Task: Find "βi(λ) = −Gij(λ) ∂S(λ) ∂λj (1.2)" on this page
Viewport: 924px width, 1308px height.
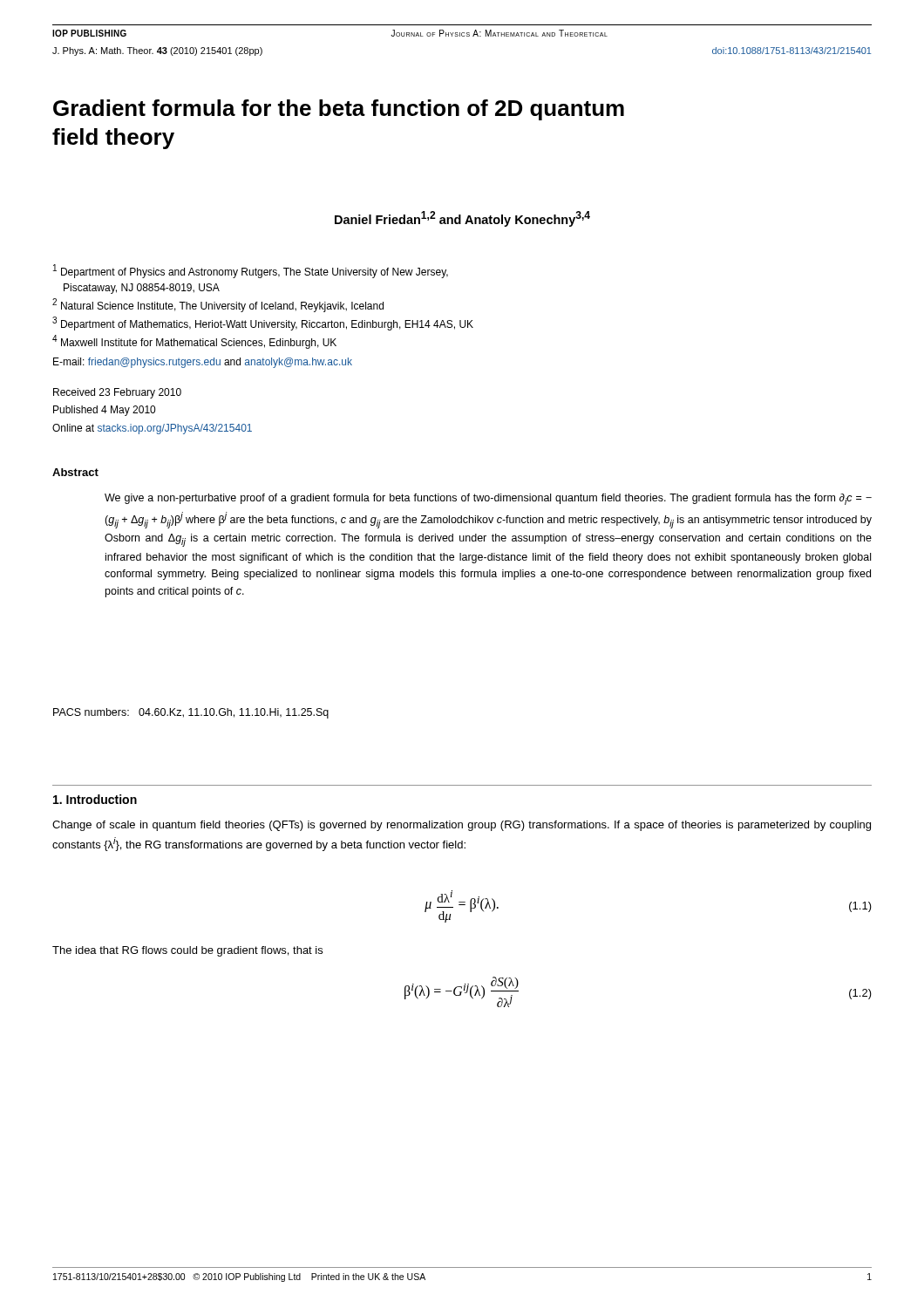Action: click(x=462, y=993)
